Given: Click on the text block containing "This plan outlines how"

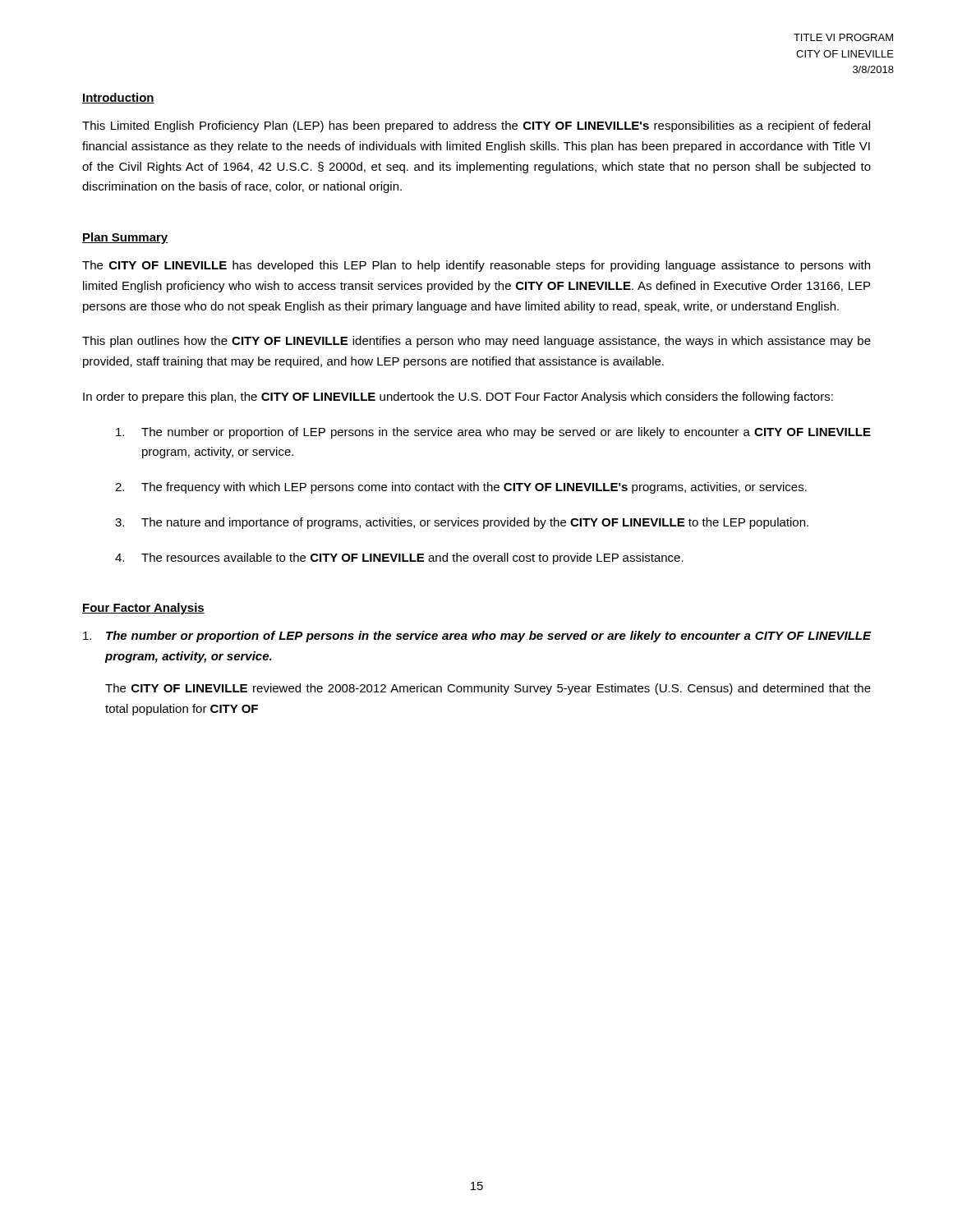Looking at the screenshot, I should (476, 351).
